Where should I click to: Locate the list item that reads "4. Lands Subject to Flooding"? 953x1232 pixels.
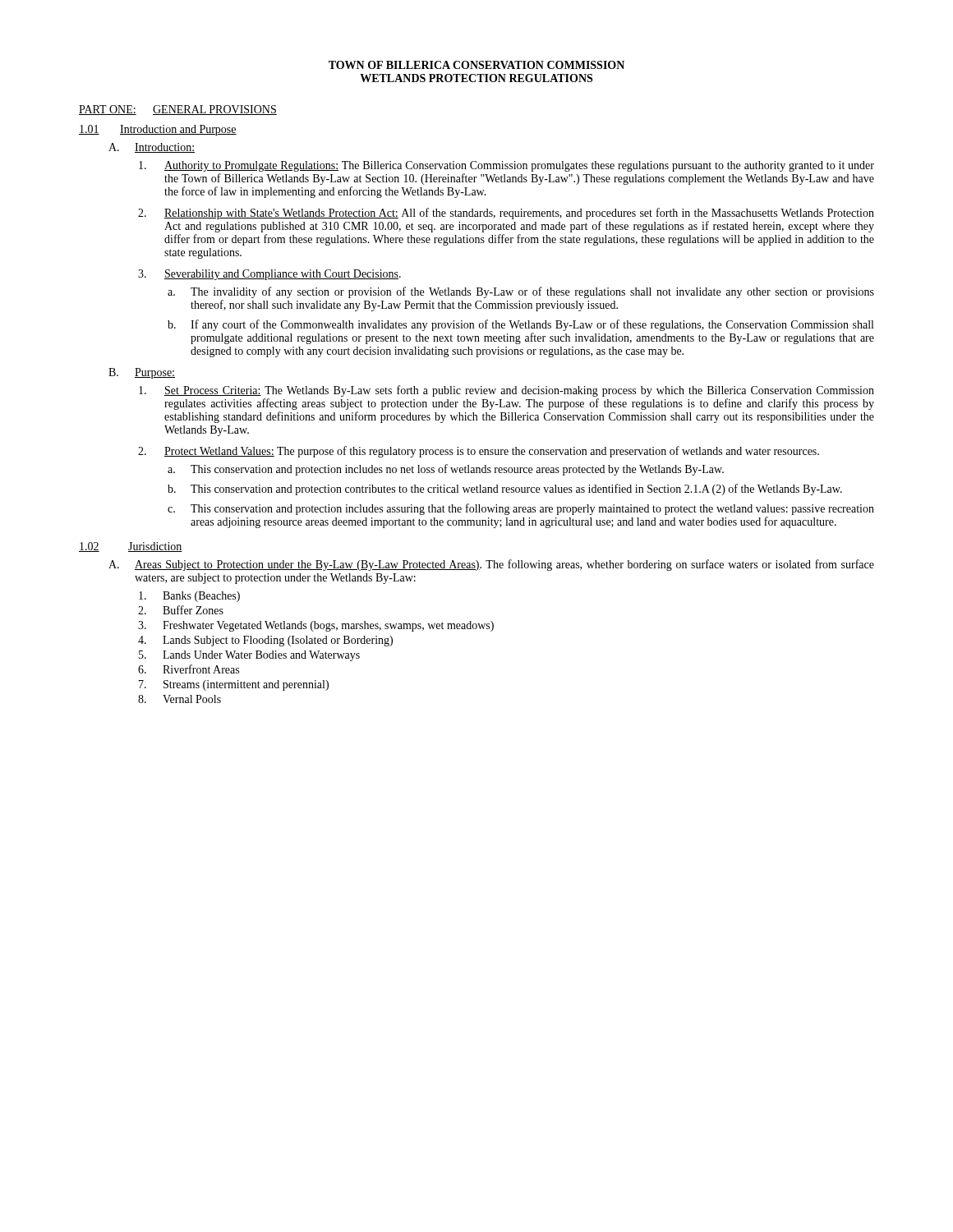point(266,641)
